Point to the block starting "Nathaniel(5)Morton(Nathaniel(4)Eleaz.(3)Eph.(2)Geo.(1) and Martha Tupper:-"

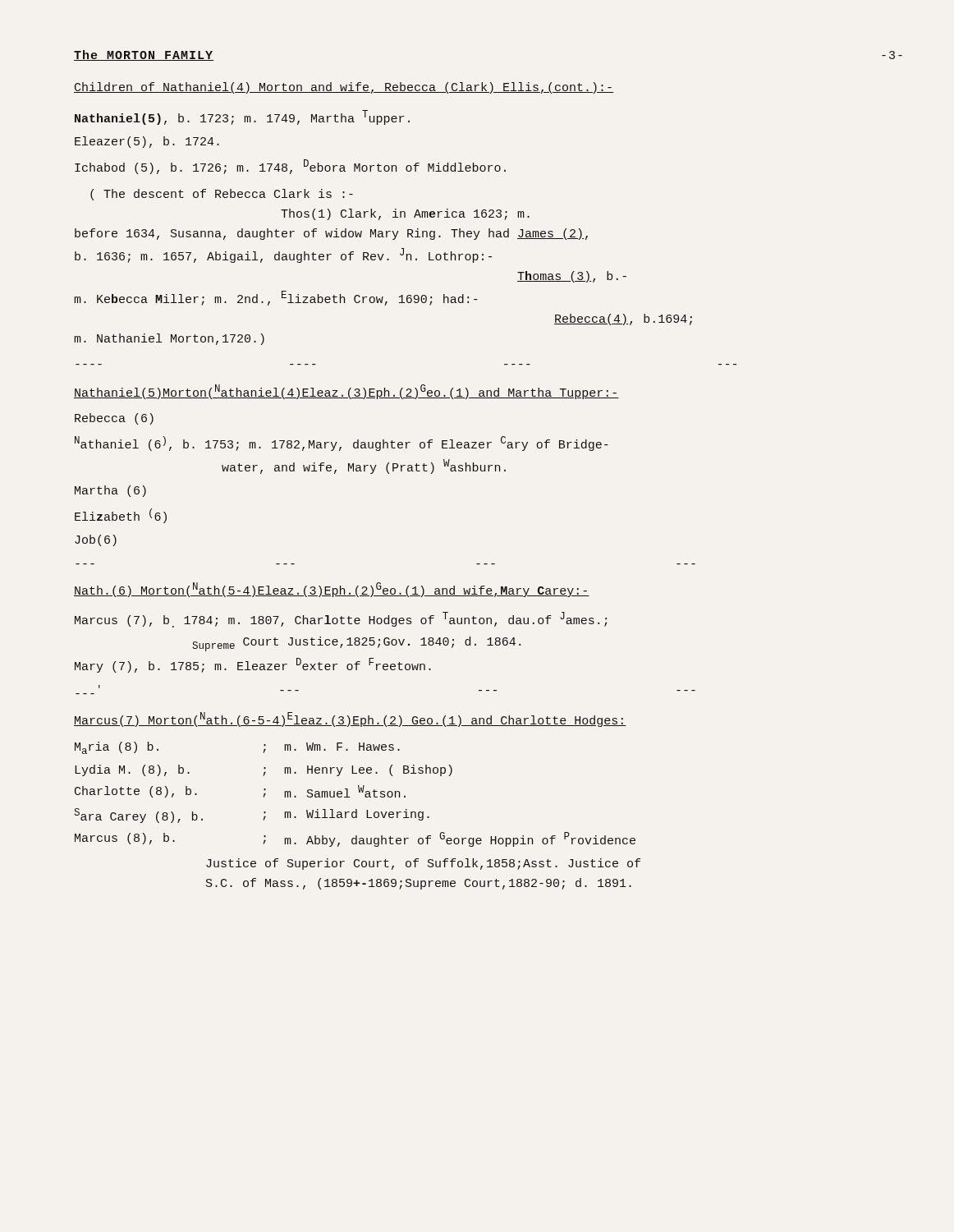tap(346, 392)
